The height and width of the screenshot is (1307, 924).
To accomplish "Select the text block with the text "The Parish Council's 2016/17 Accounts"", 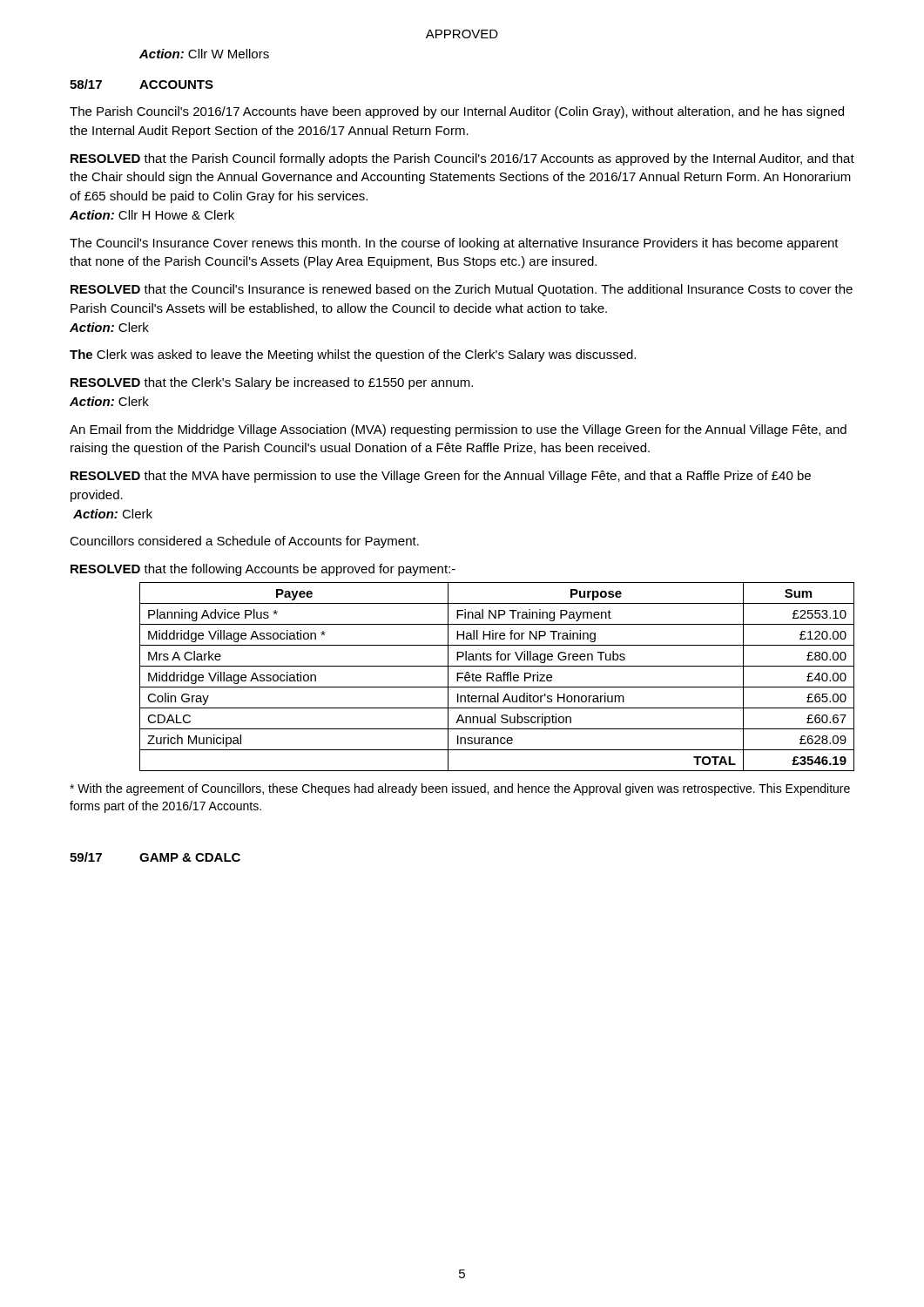I will coord(457,121).
